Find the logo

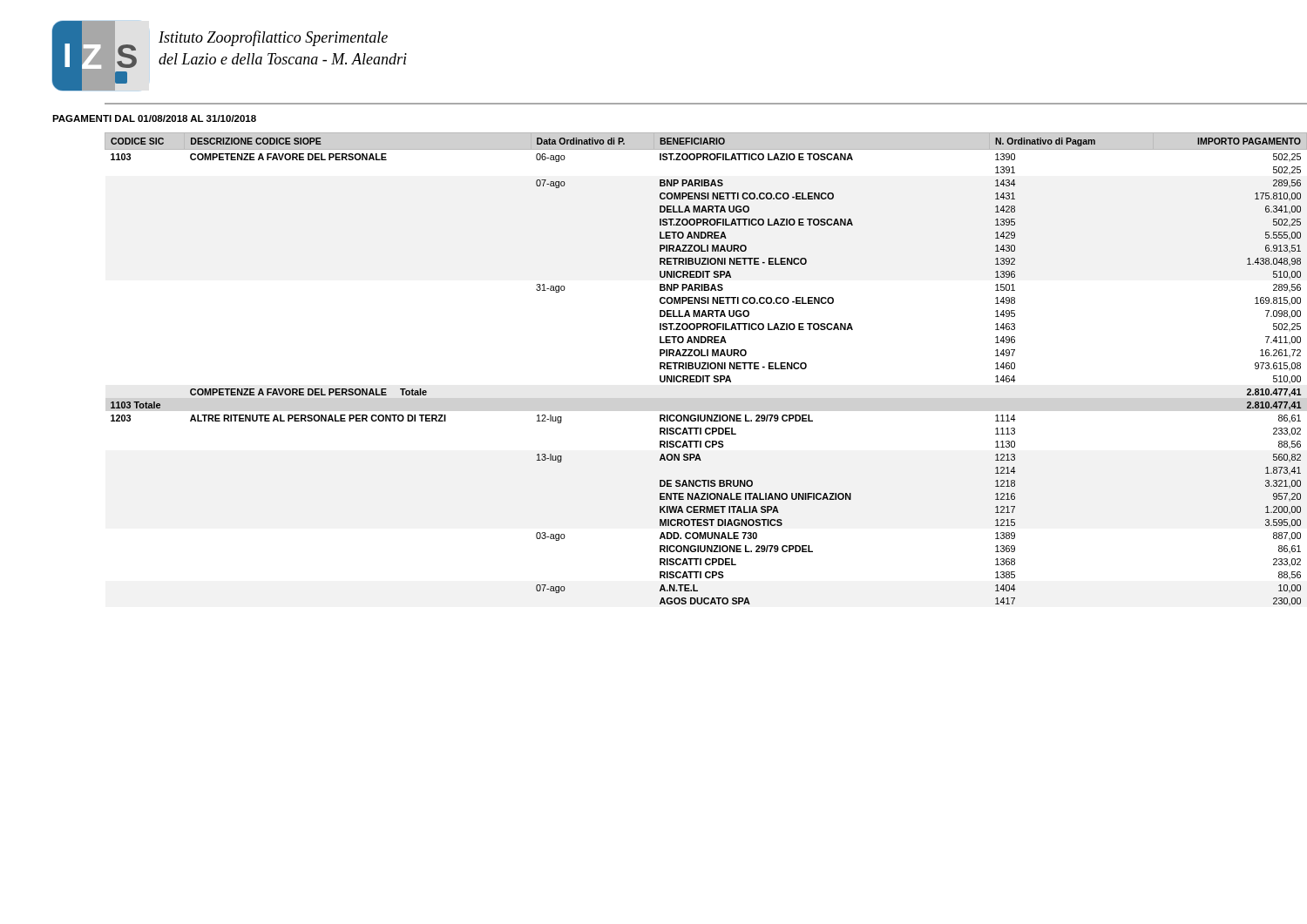(101, 56)
